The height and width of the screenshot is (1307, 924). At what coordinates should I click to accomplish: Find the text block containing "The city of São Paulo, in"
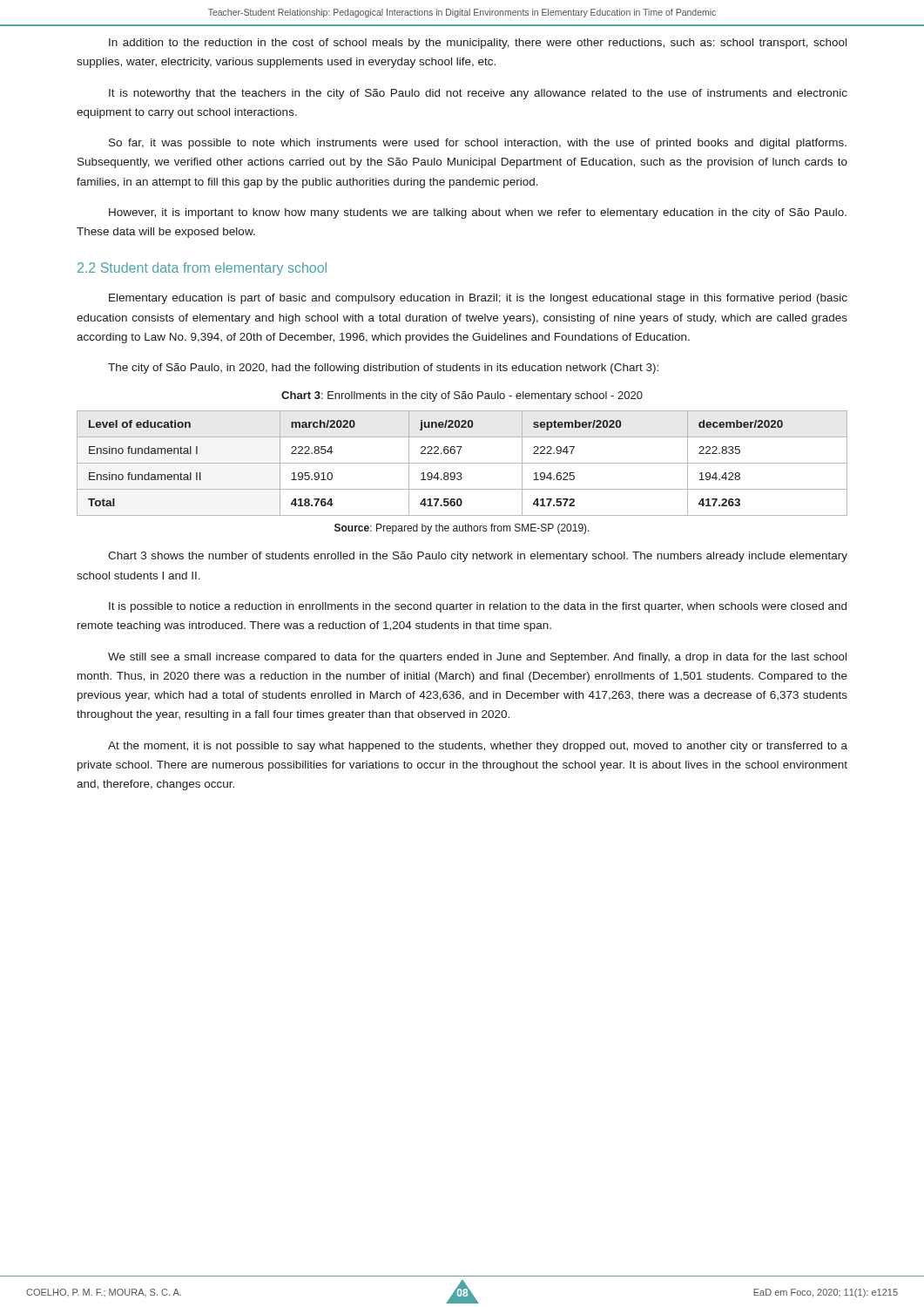(x=384, y=367)
